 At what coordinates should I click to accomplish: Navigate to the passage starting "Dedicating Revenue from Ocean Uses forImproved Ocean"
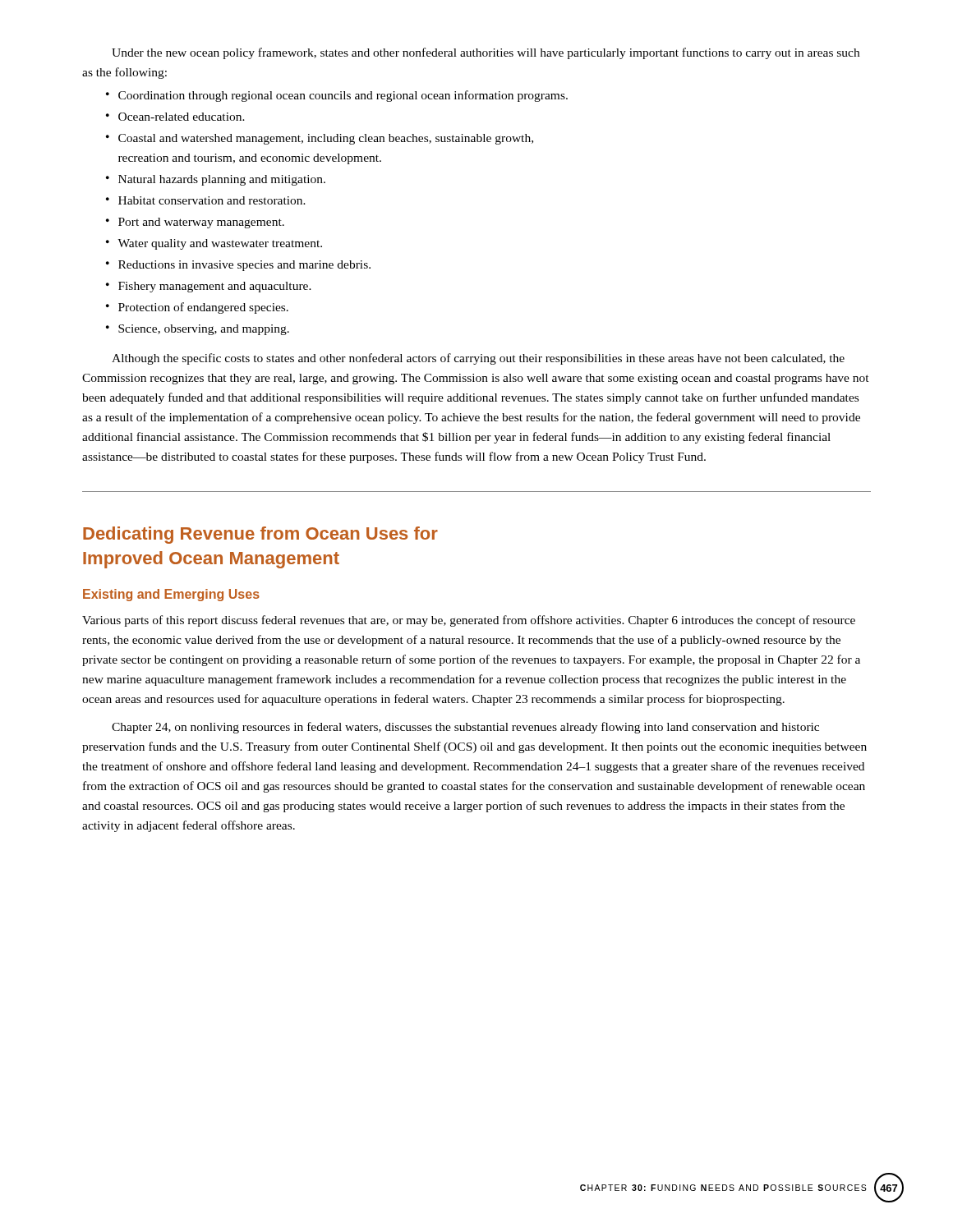(x=260, y=535)
